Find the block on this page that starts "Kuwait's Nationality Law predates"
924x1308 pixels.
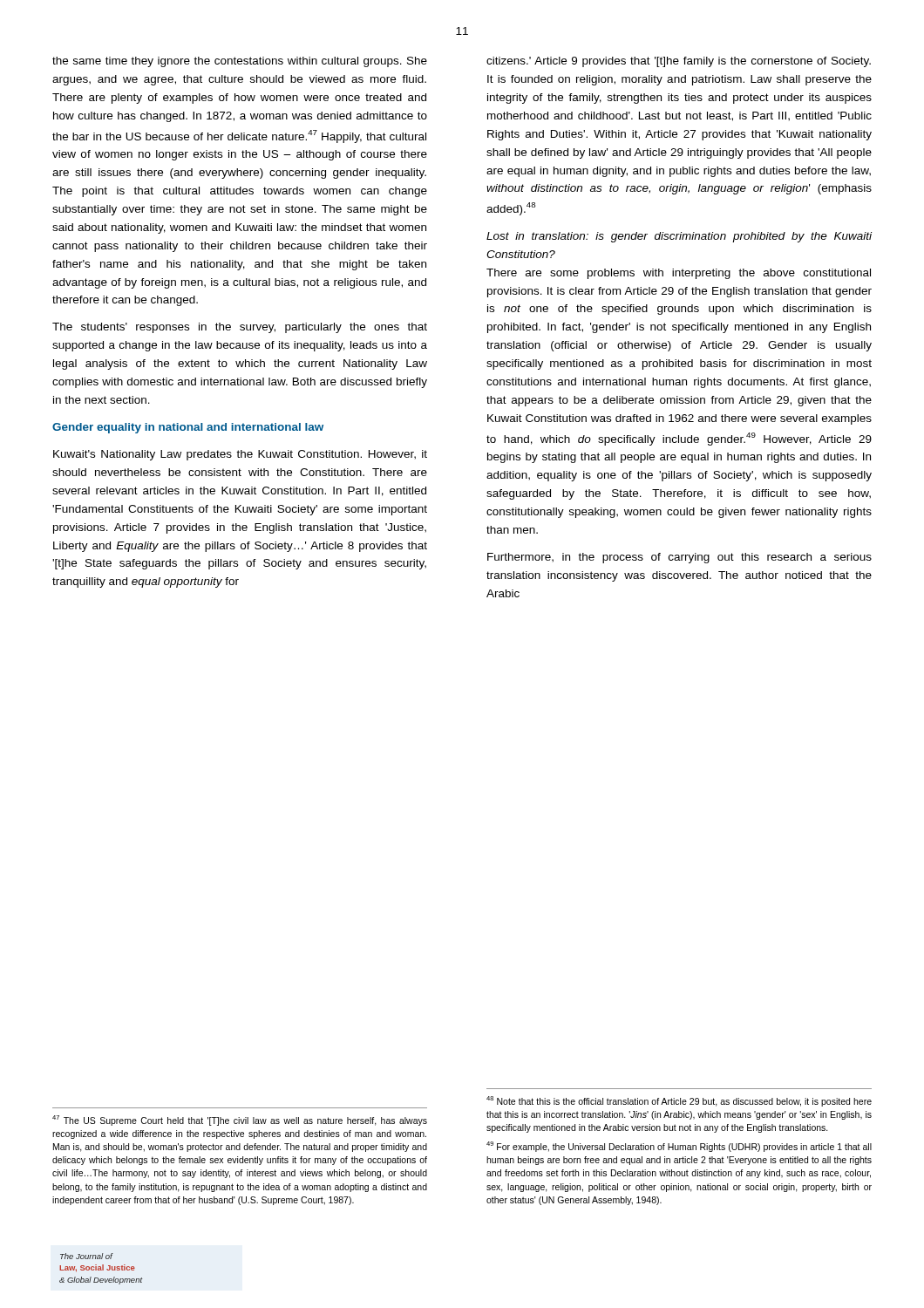click(x=240, y=518)
